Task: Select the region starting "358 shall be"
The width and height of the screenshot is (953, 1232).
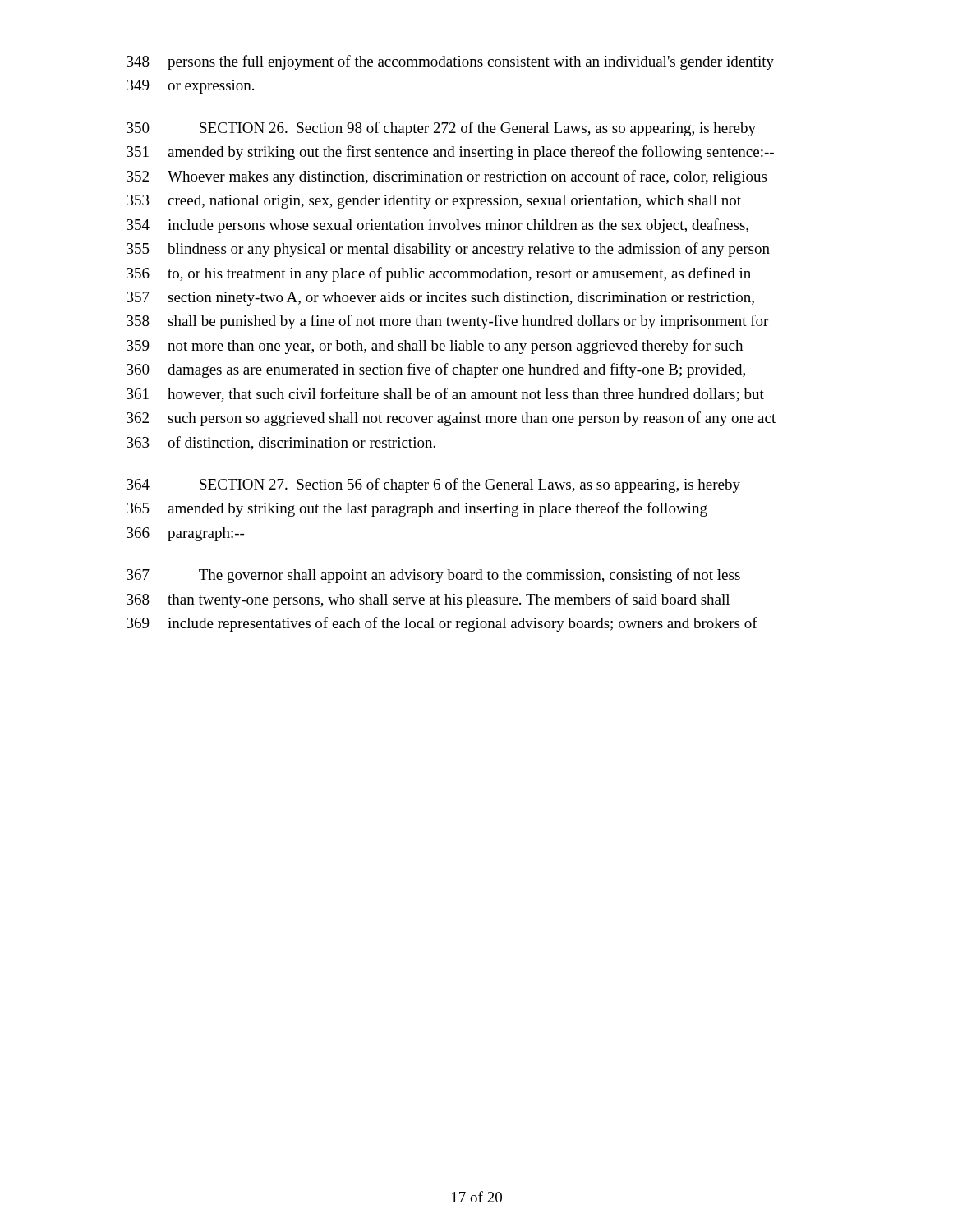Action: [476, 321]
